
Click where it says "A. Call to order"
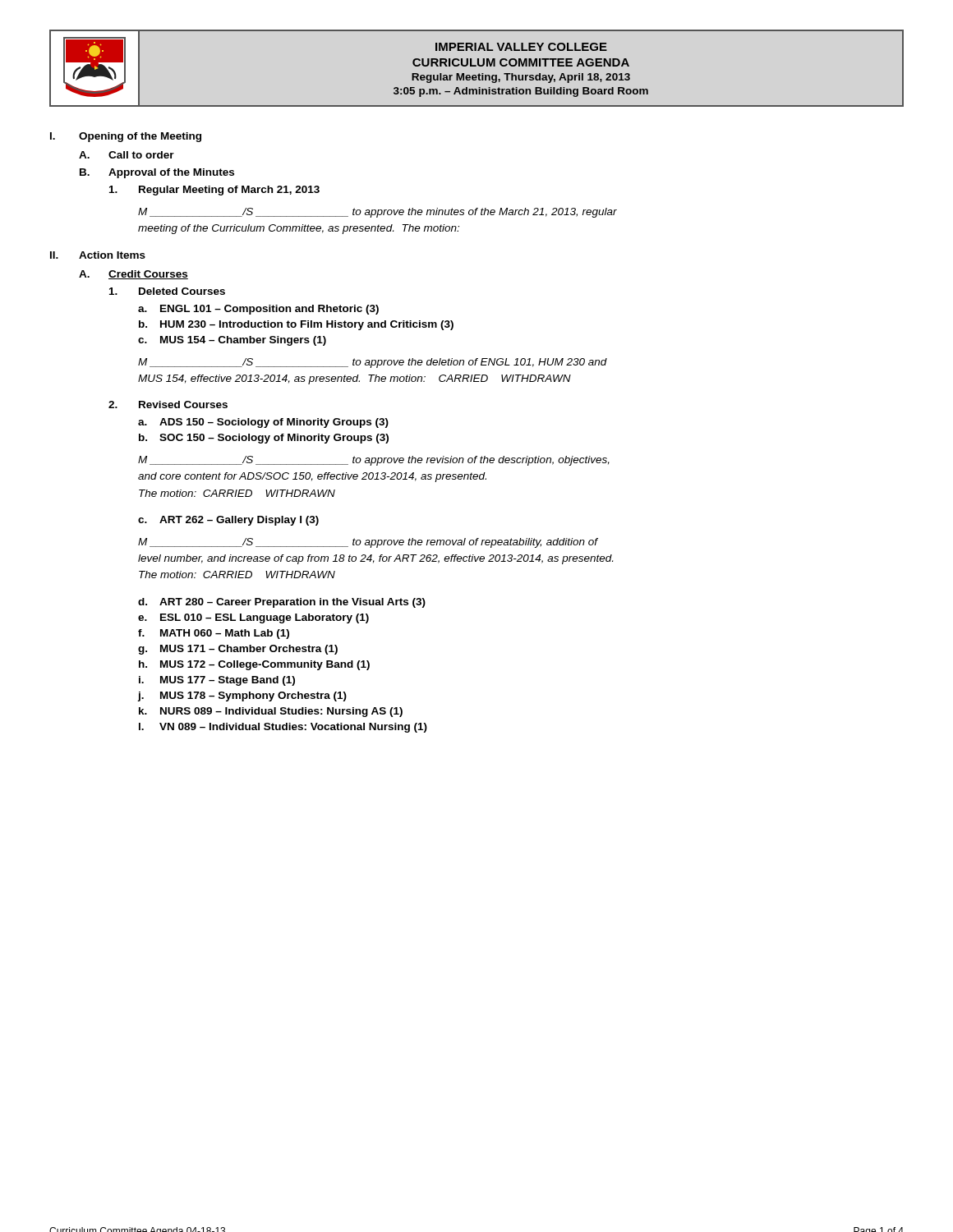click(127, 155)
